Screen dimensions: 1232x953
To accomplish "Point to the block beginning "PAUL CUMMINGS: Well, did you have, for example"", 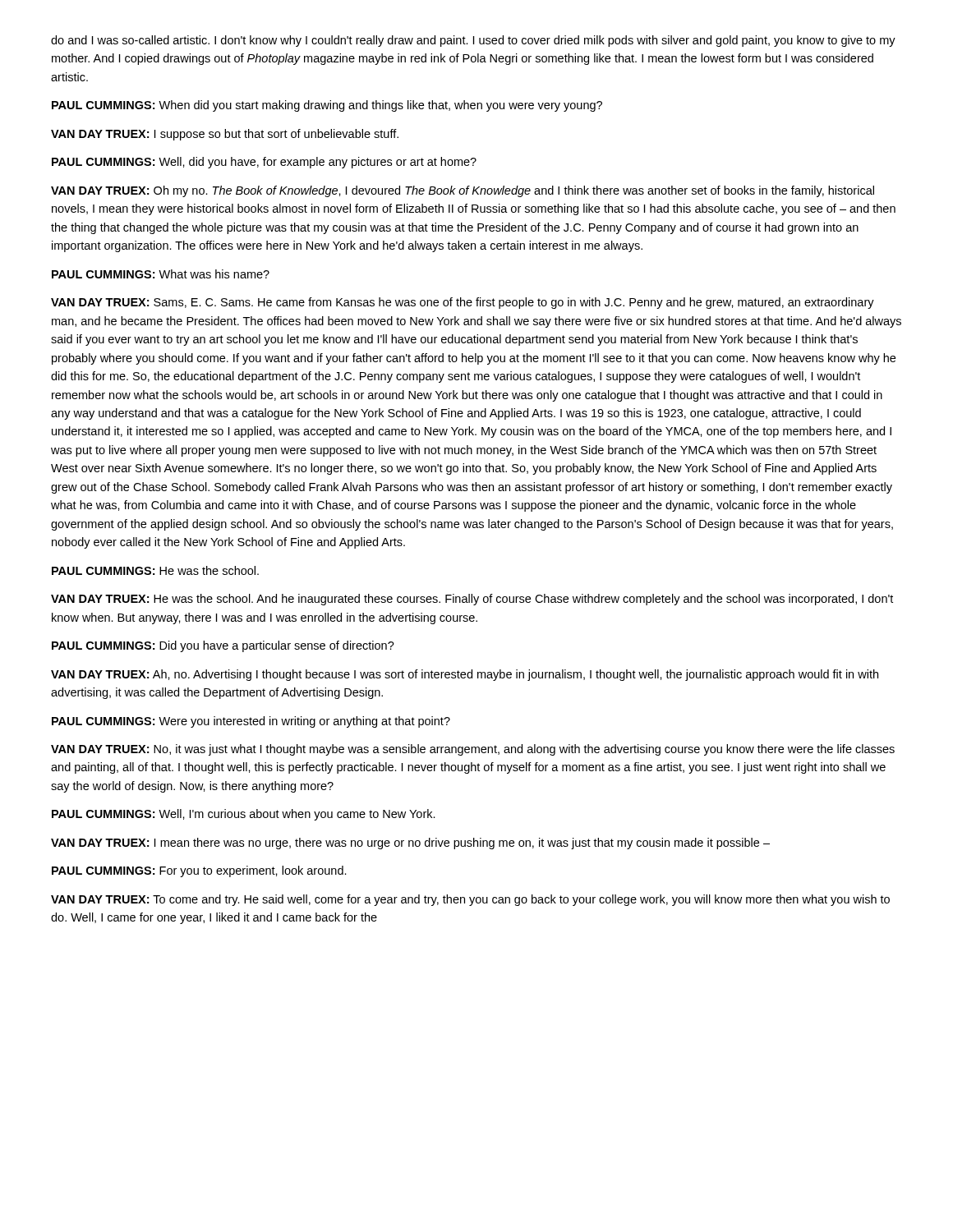I will [264, 162].
